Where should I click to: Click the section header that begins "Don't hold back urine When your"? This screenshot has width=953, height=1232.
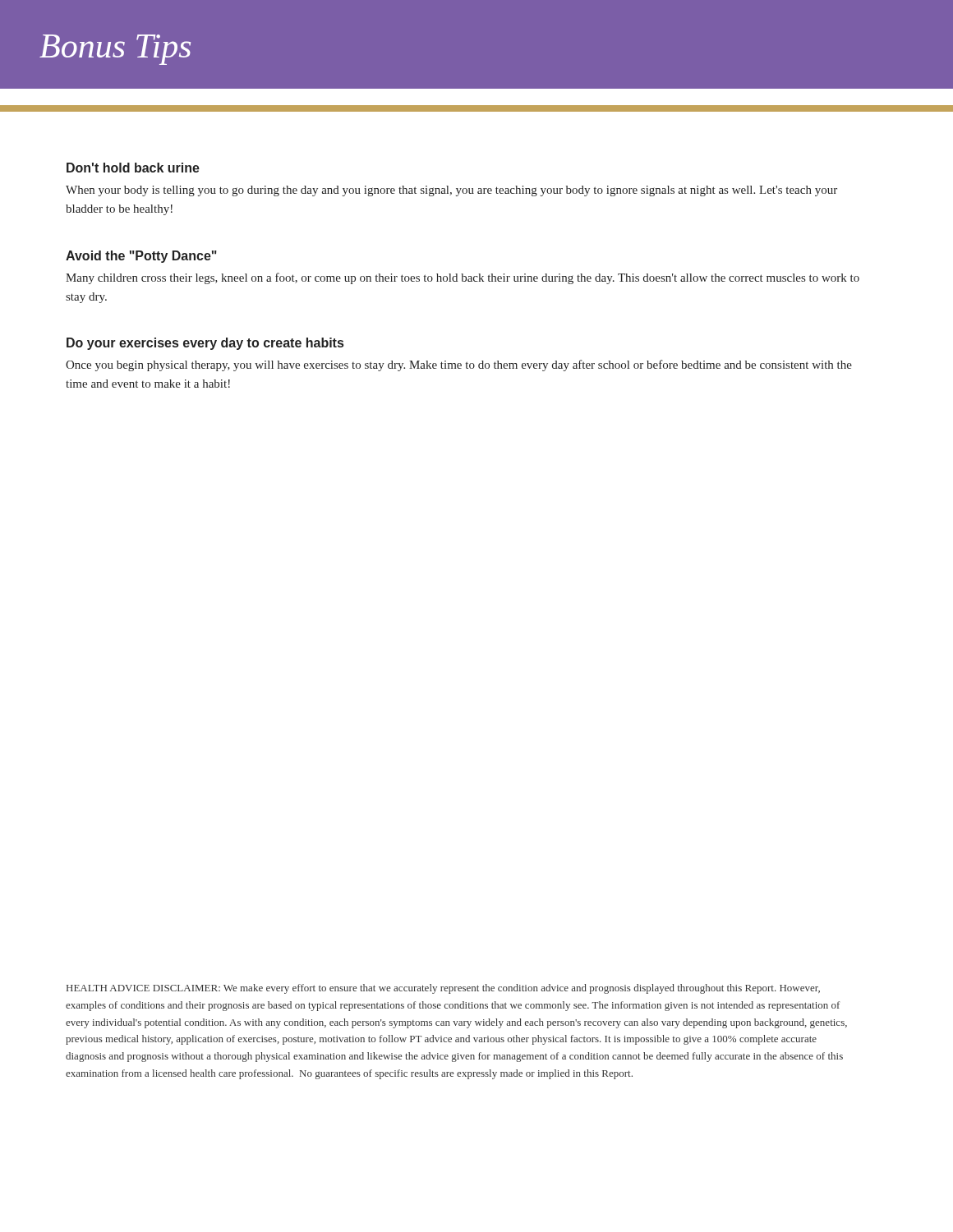468,190
